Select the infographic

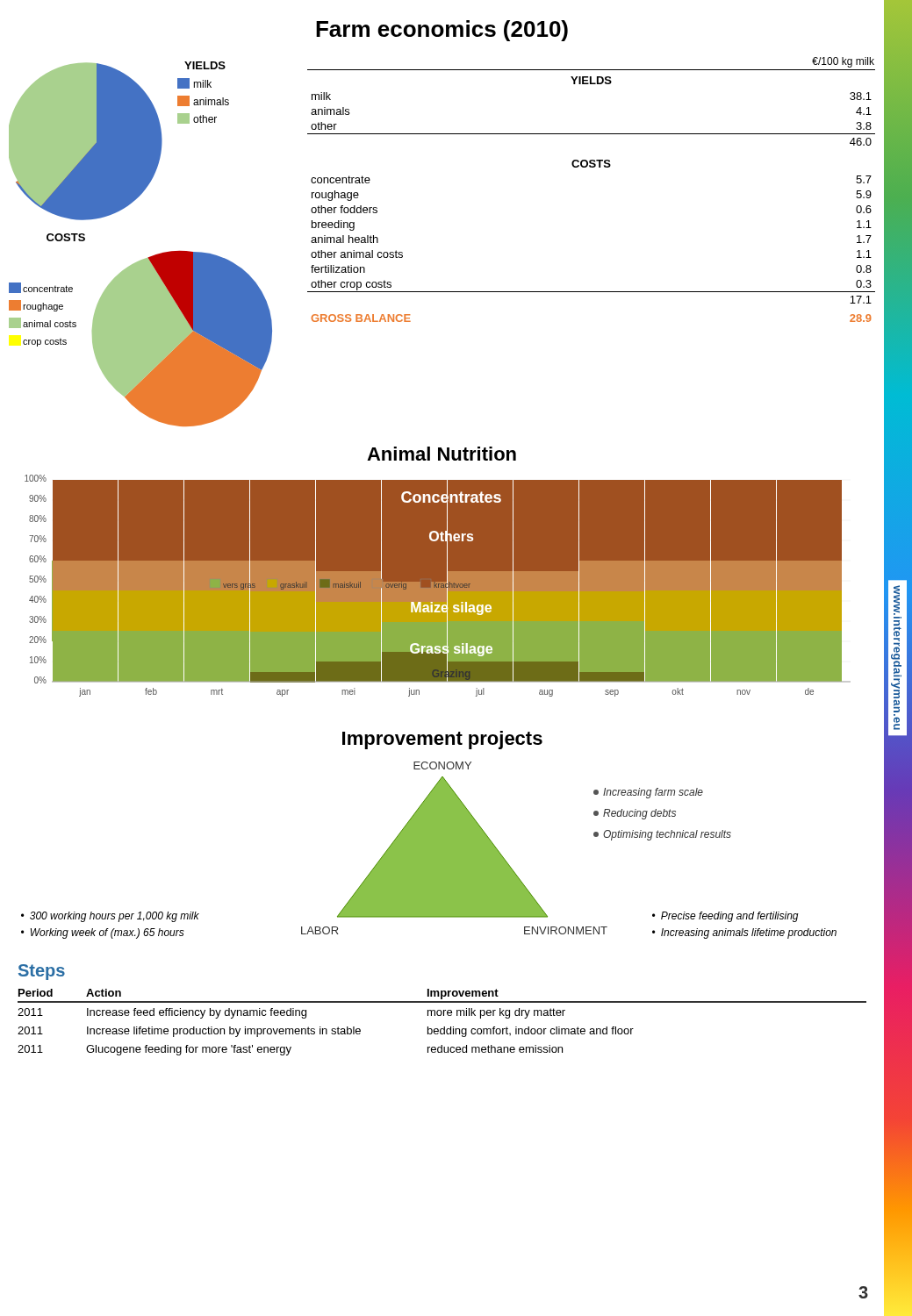(442, 855)
